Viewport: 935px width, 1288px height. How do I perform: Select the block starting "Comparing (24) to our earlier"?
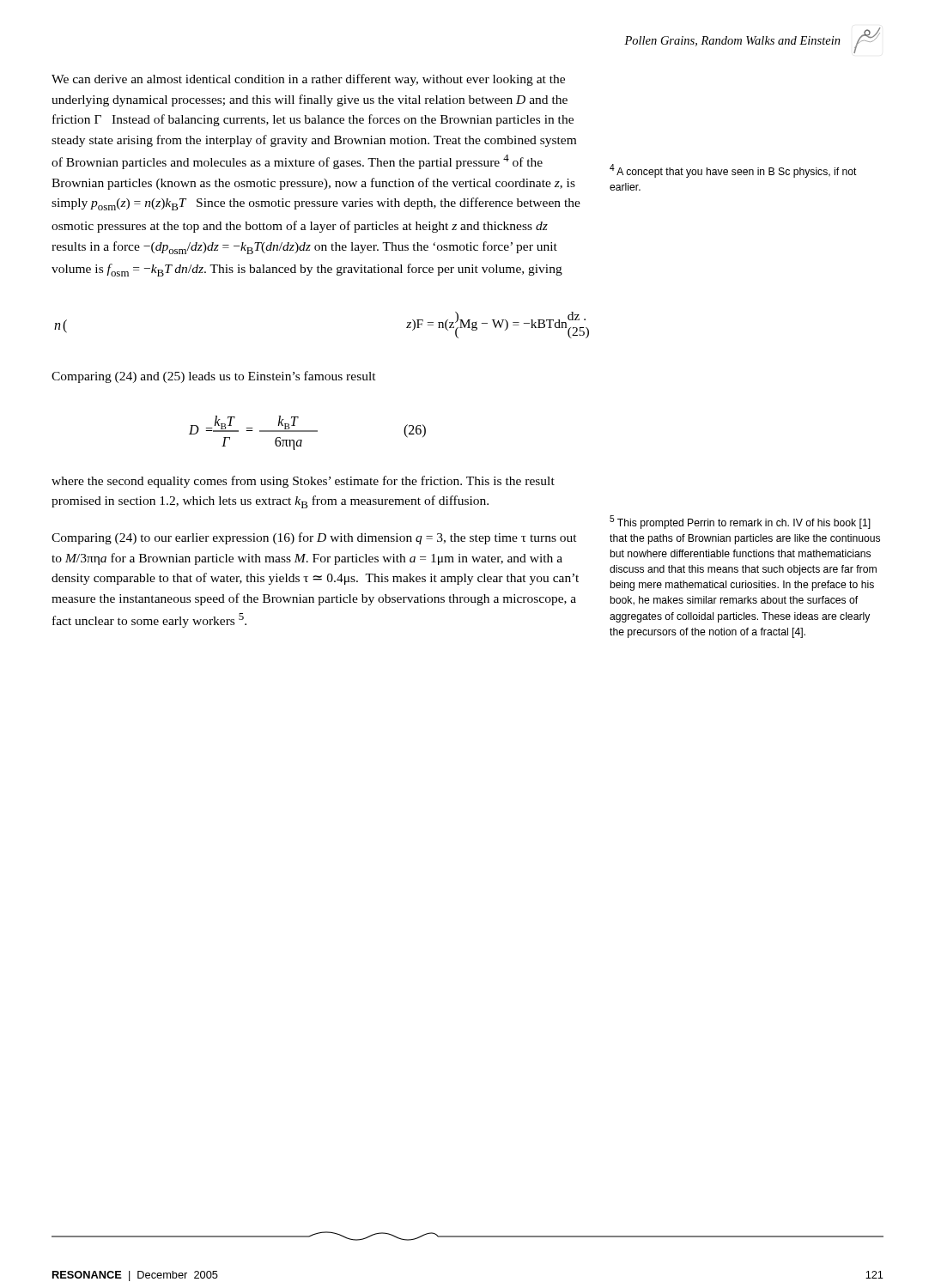click(315, 579)
